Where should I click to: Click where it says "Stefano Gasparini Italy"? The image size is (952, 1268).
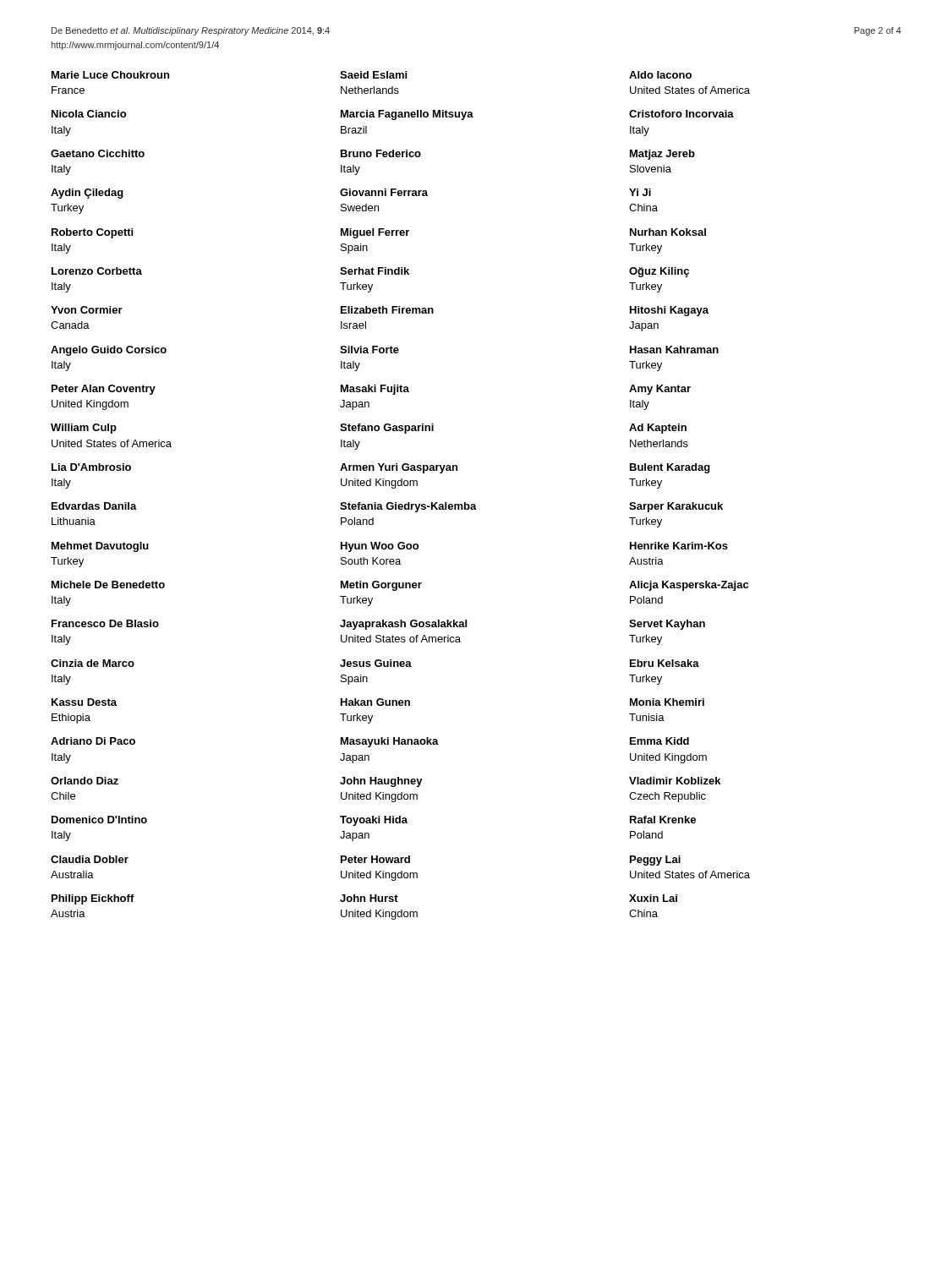pyautogui.click(x=387, y=429)
